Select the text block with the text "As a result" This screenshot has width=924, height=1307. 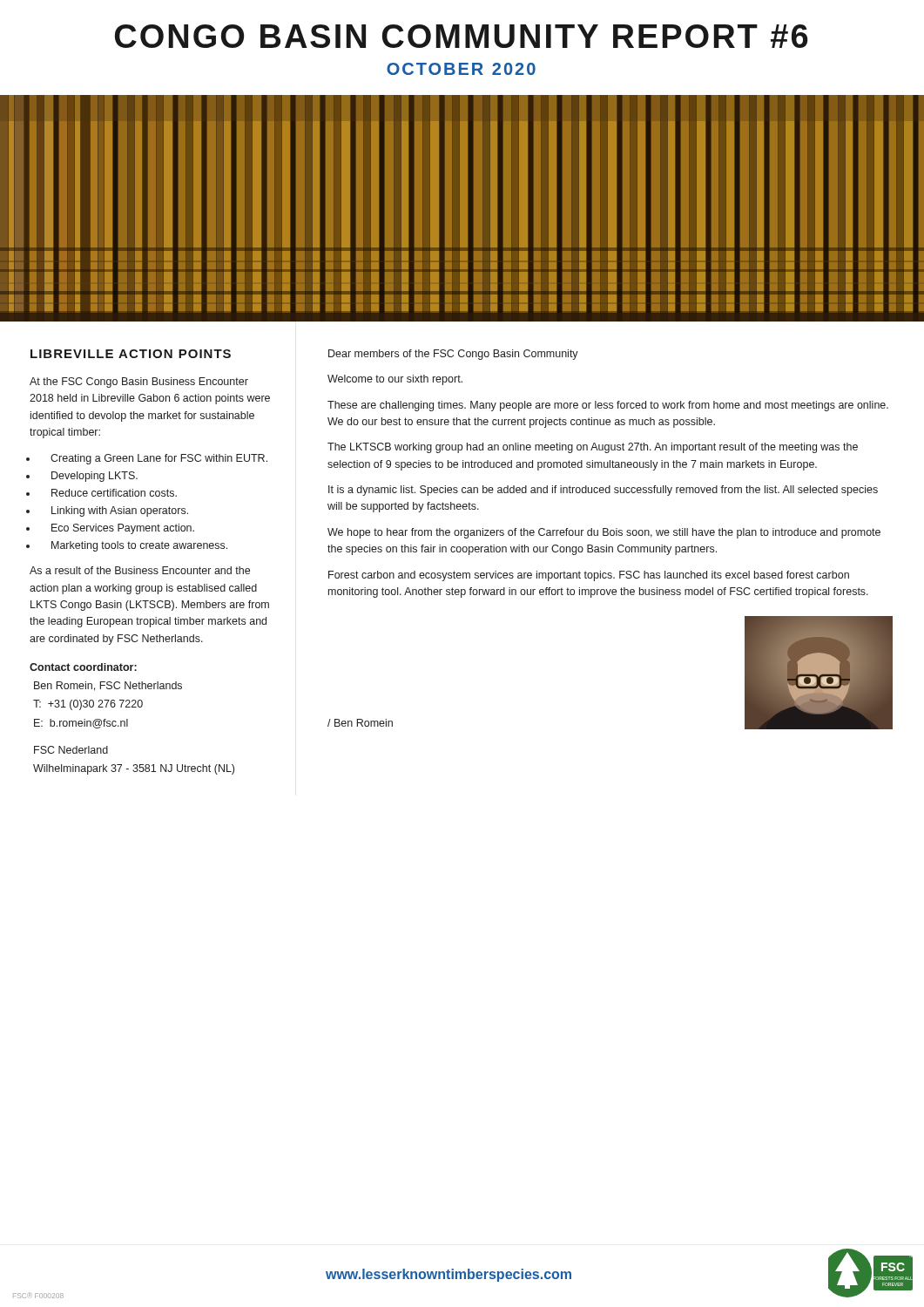[x=151, y=605]
